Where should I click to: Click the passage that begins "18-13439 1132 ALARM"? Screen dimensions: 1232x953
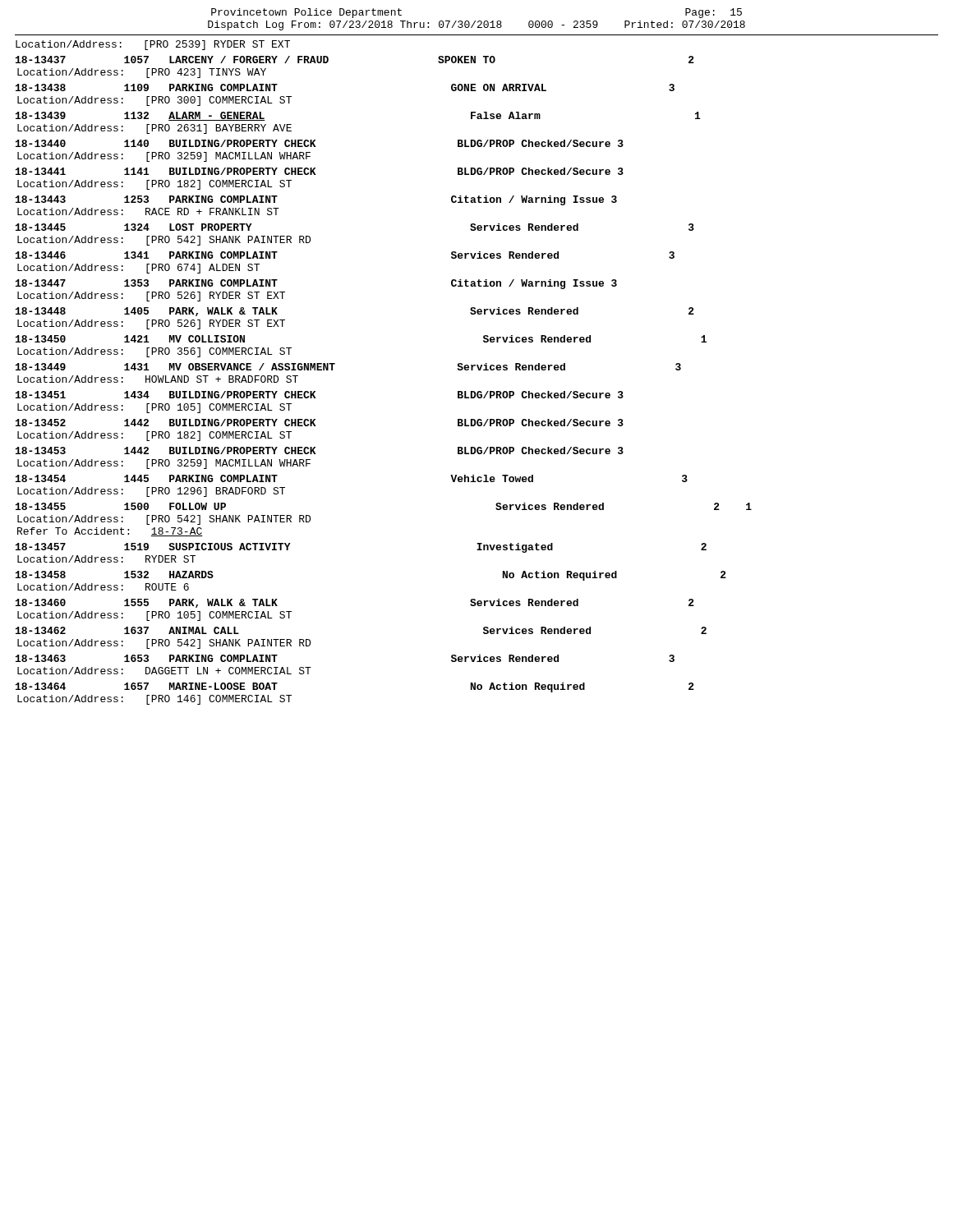[476, 122]
